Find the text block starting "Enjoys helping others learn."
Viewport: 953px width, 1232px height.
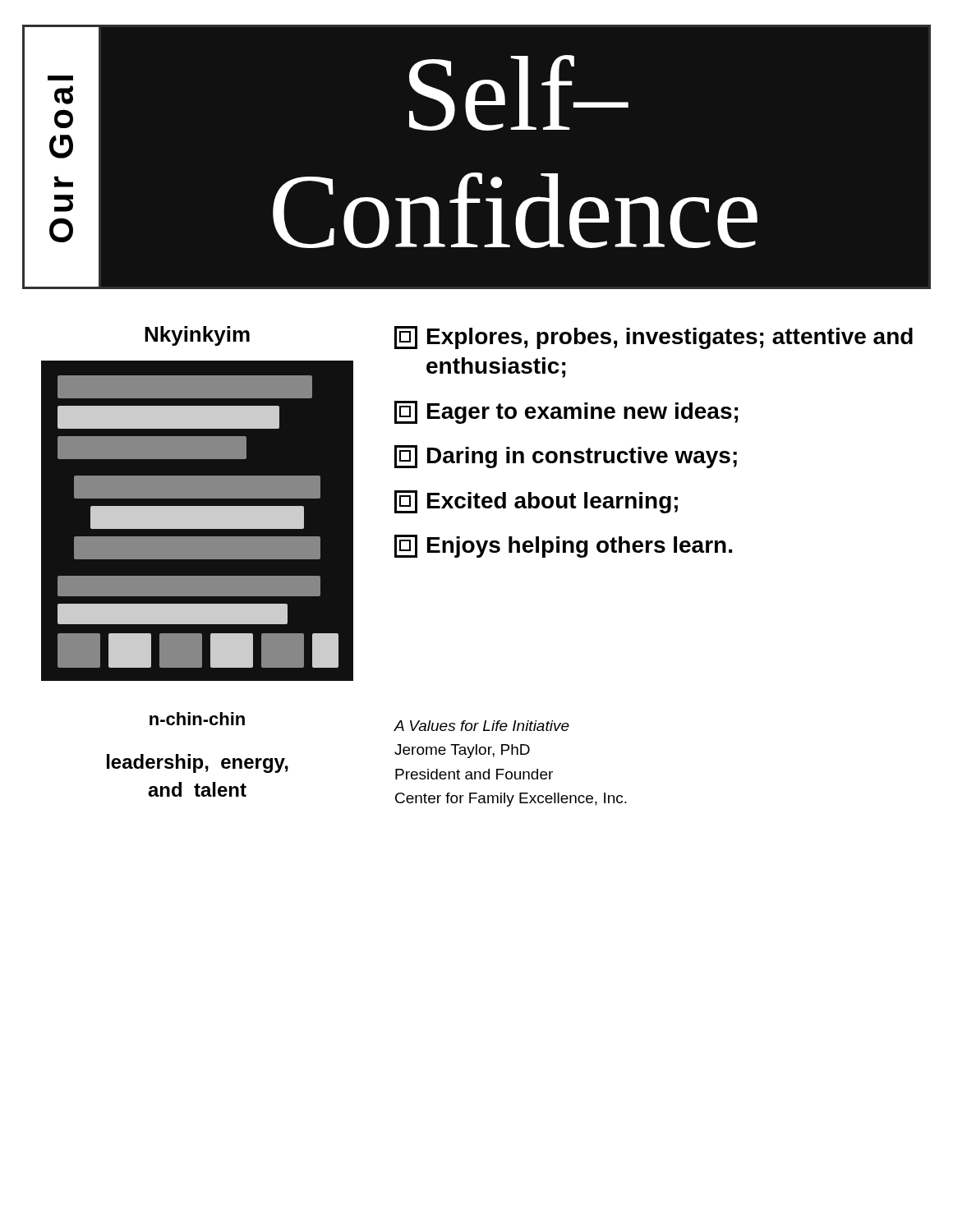(x=564, y=545)
